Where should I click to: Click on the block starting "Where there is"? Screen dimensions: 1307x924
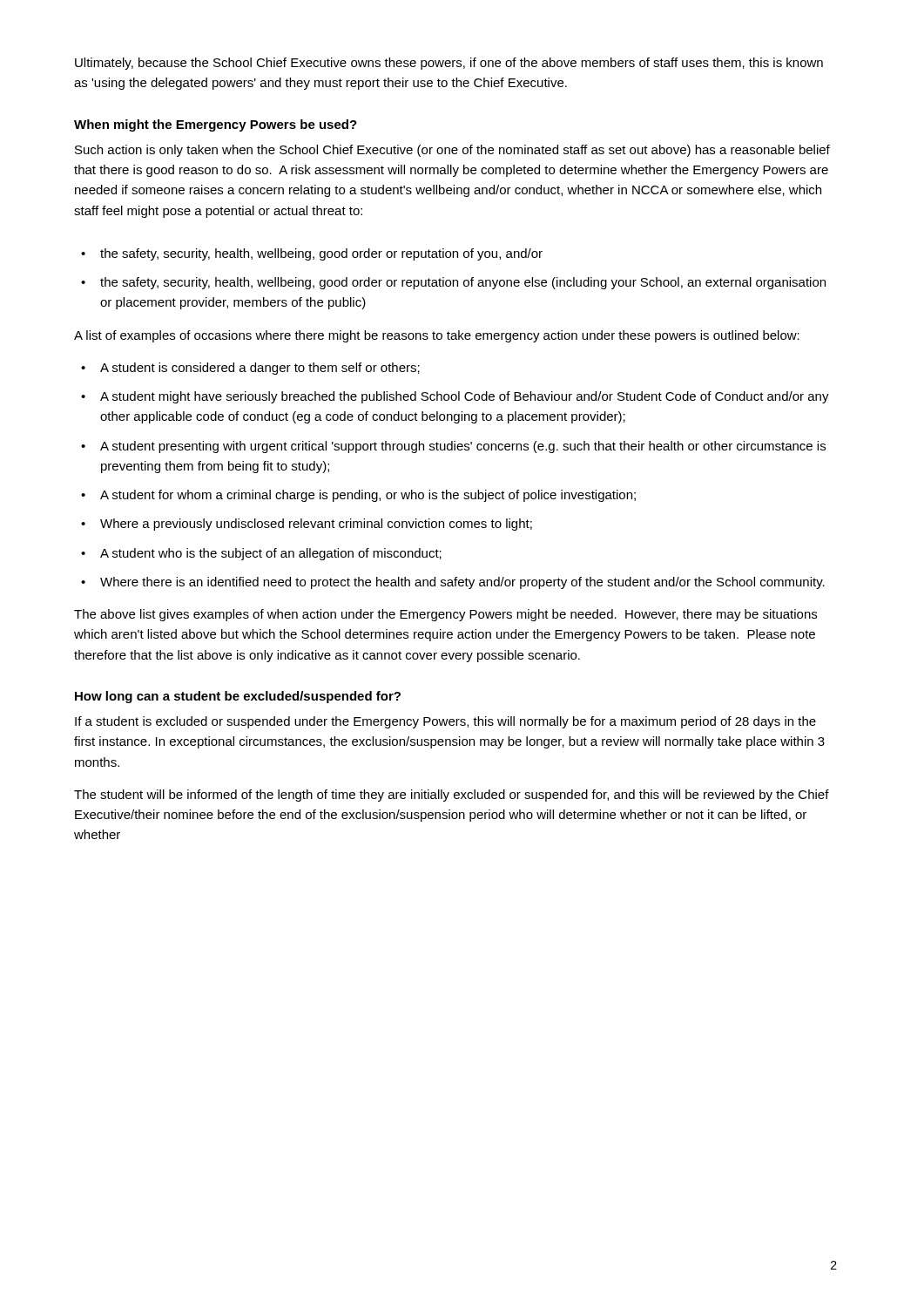click(463, 581)
